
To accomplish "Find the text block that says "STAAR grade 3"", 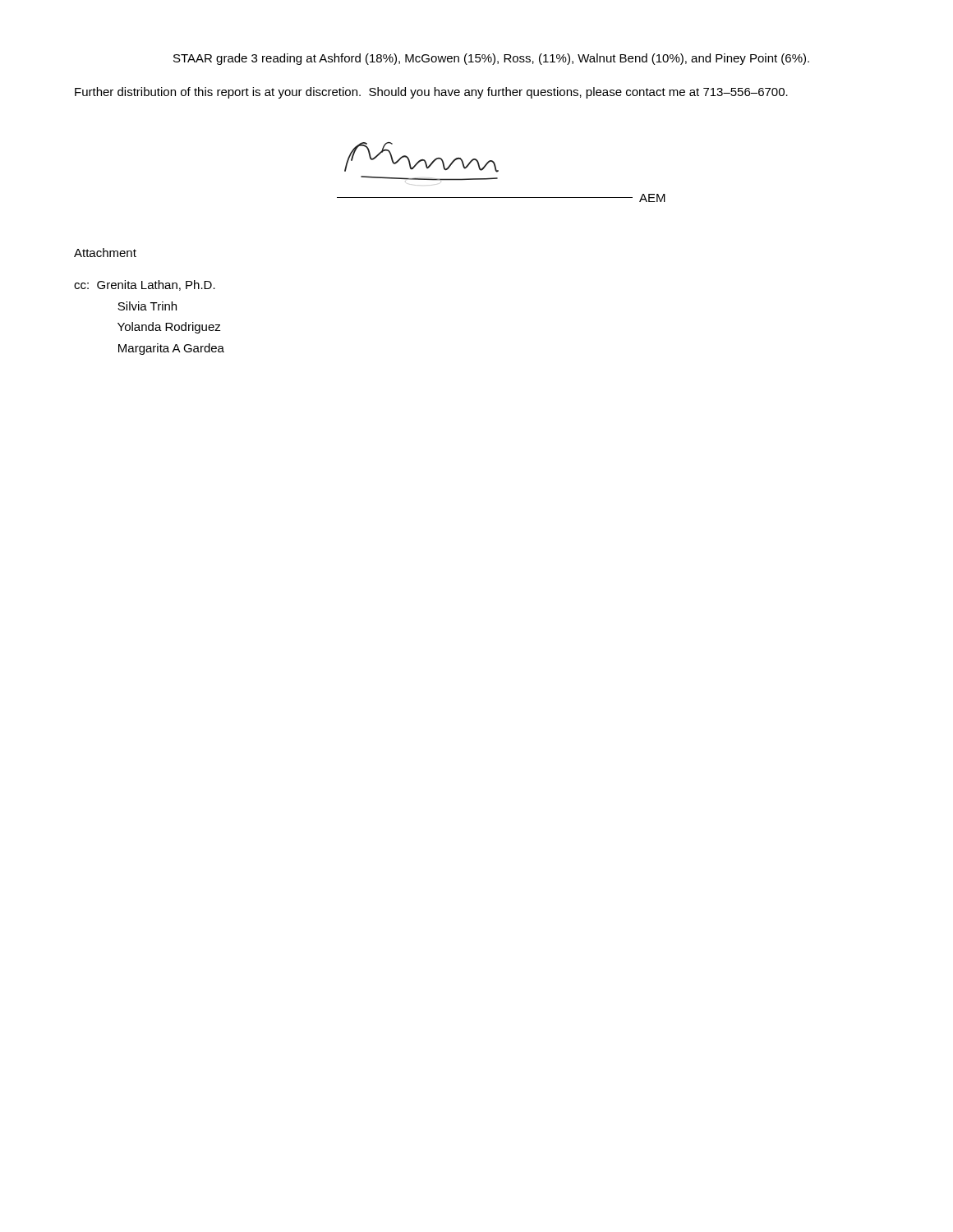I will 491,58.
